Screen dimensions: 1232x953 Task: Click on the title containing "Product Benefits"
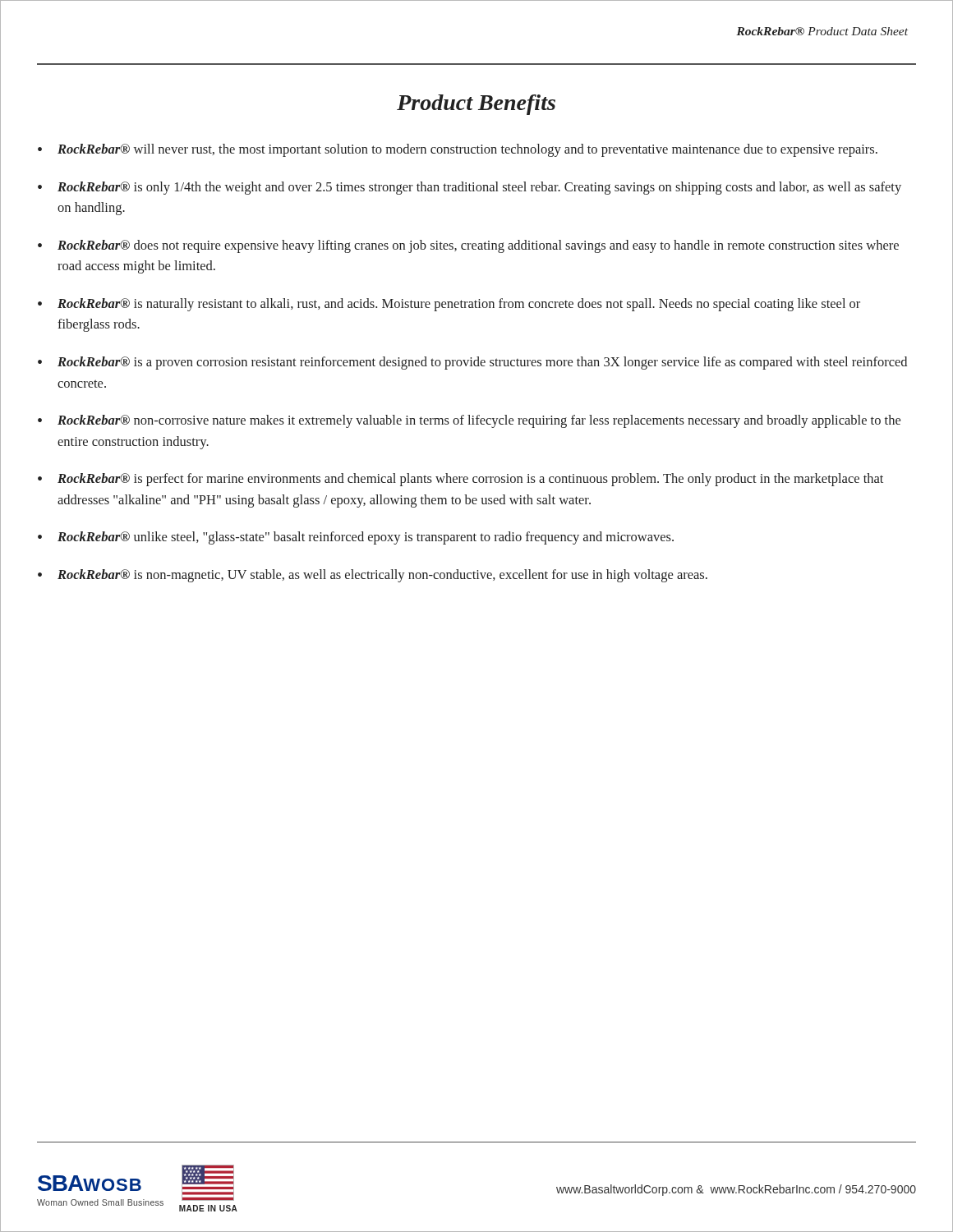pos(476,99)
